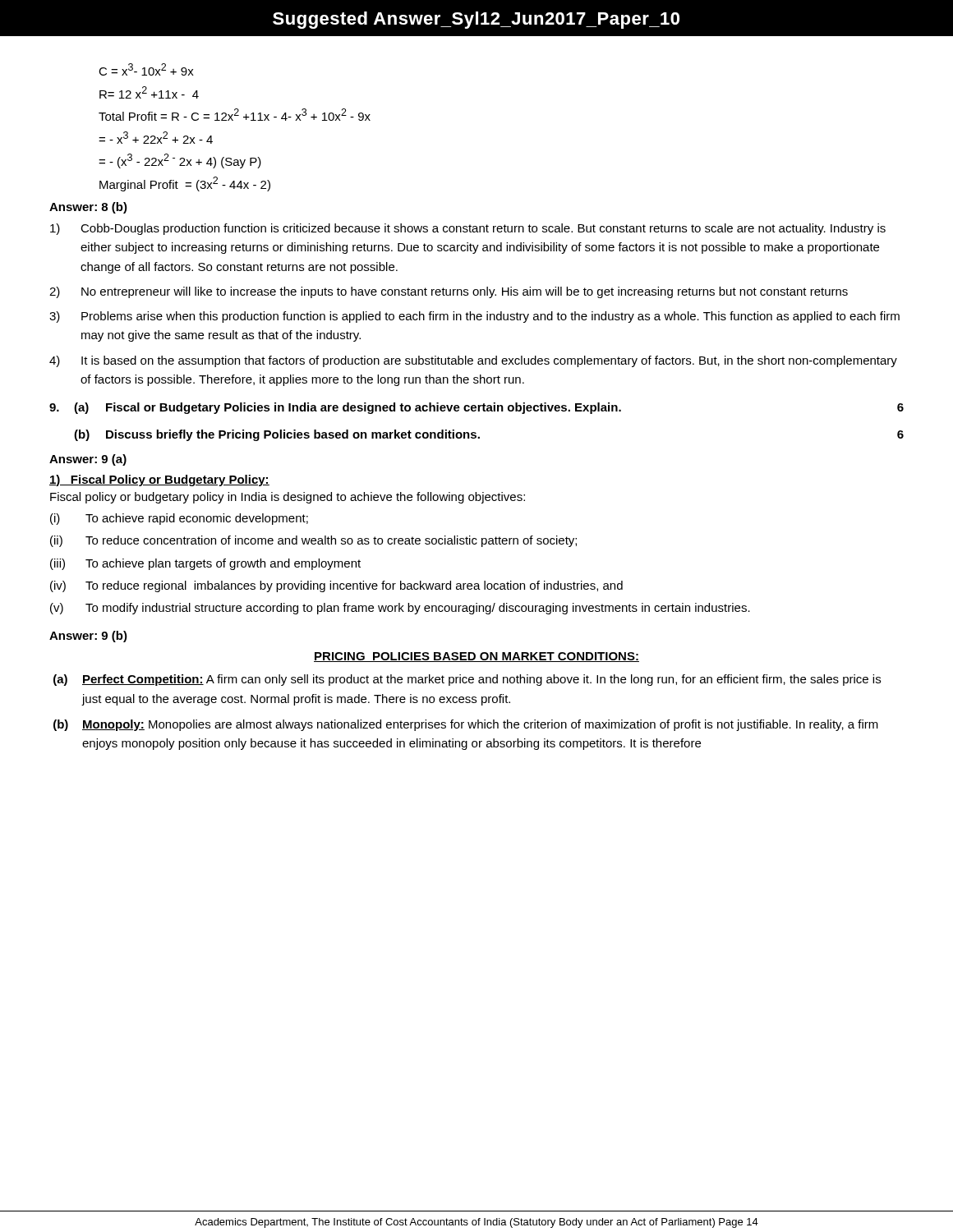Point to the block beginning "(a) Fiscal or"
This screenshot has height=1232, width=953.
tap(476, 421)
